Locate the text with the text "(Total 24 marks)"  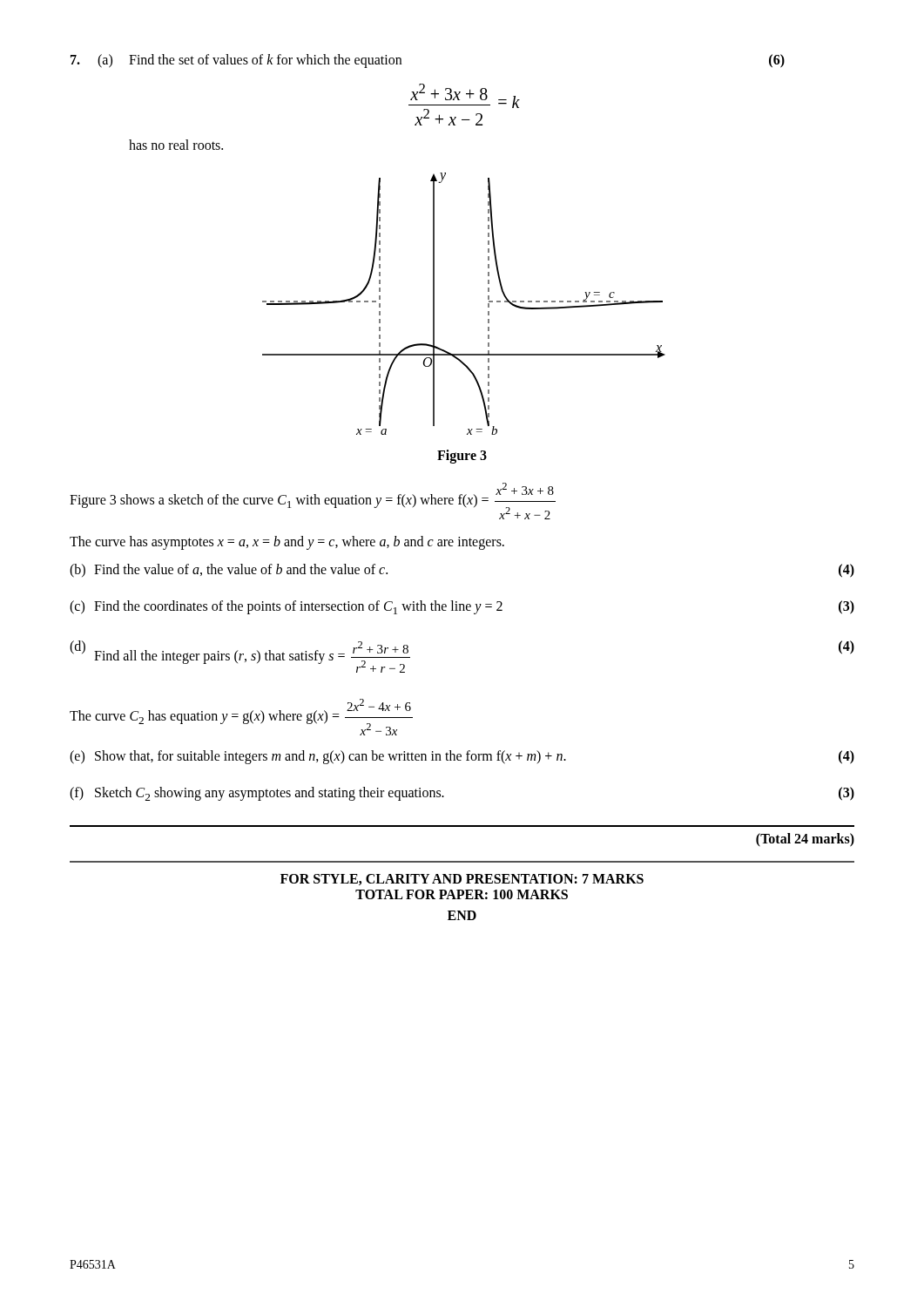tap(805, 839)
